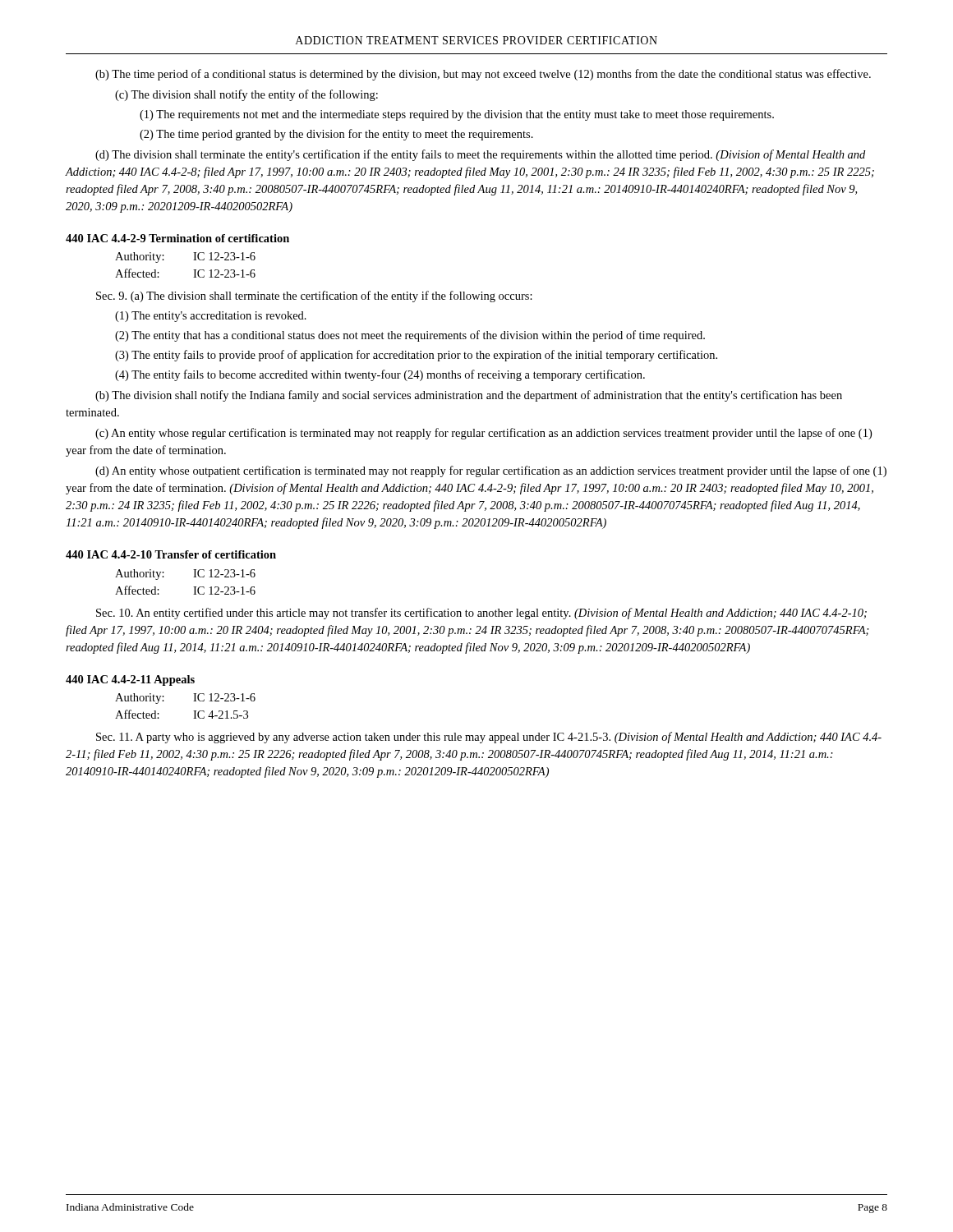Where is the passage that starts "(c) The division shall"?
Image resolution: width=953 pixels, height=1232 pixels.
tap(247, 94)
